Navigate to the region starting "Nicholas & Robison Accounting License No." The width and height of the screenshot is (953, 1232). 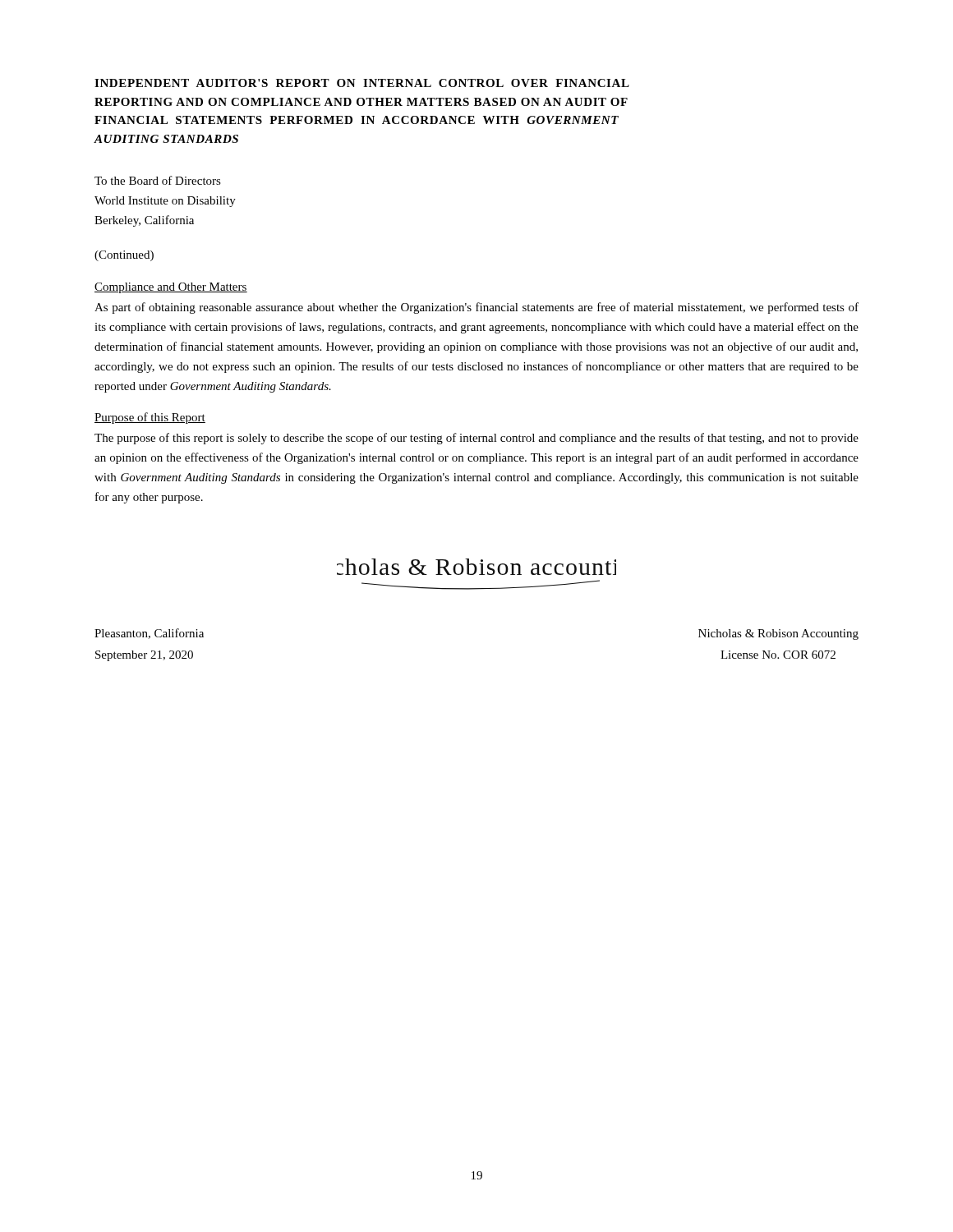(778, 644)
